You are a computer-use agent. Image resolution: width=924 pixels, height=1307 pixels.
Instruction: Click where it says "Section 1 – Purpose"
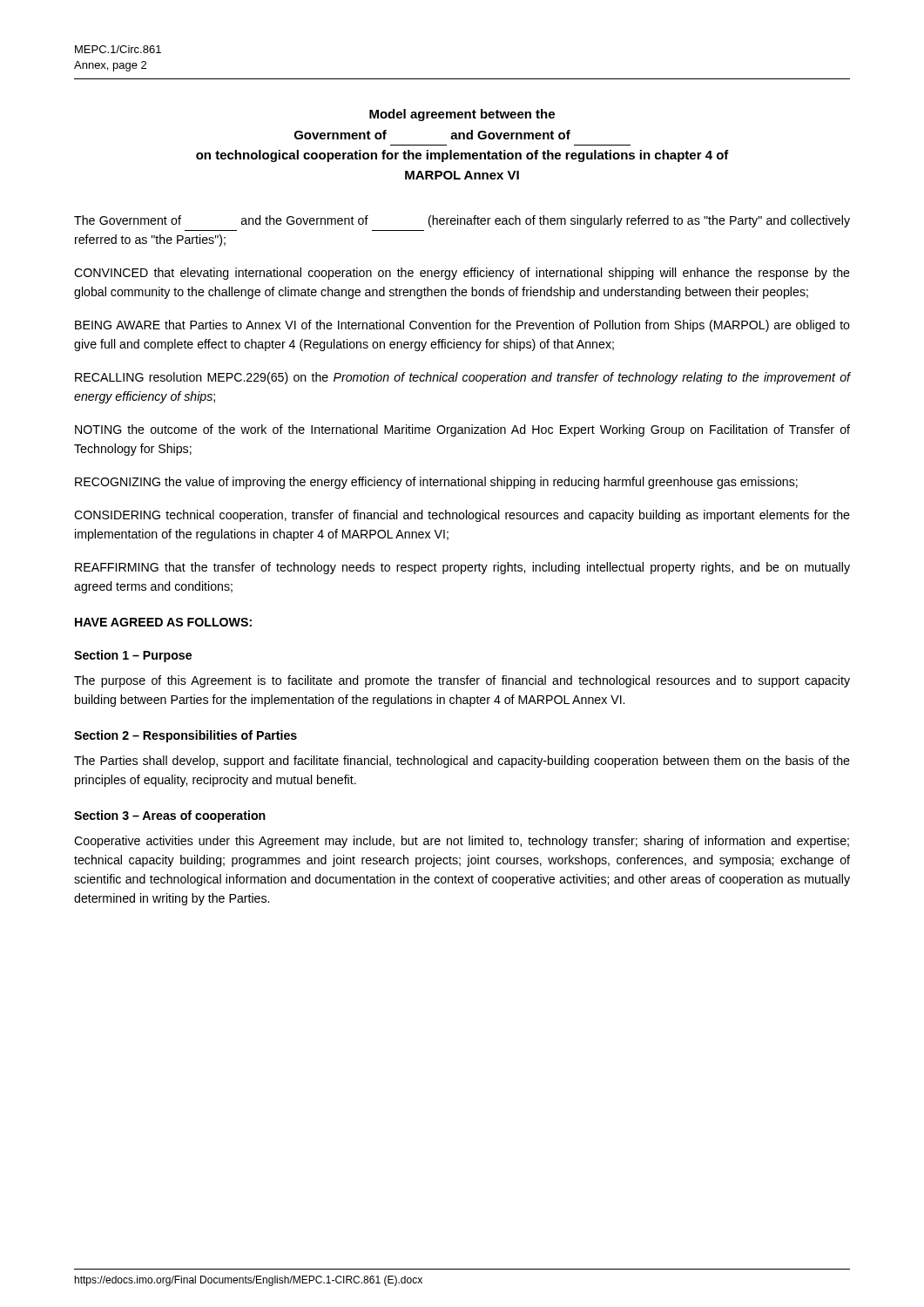tap(133, 656)
